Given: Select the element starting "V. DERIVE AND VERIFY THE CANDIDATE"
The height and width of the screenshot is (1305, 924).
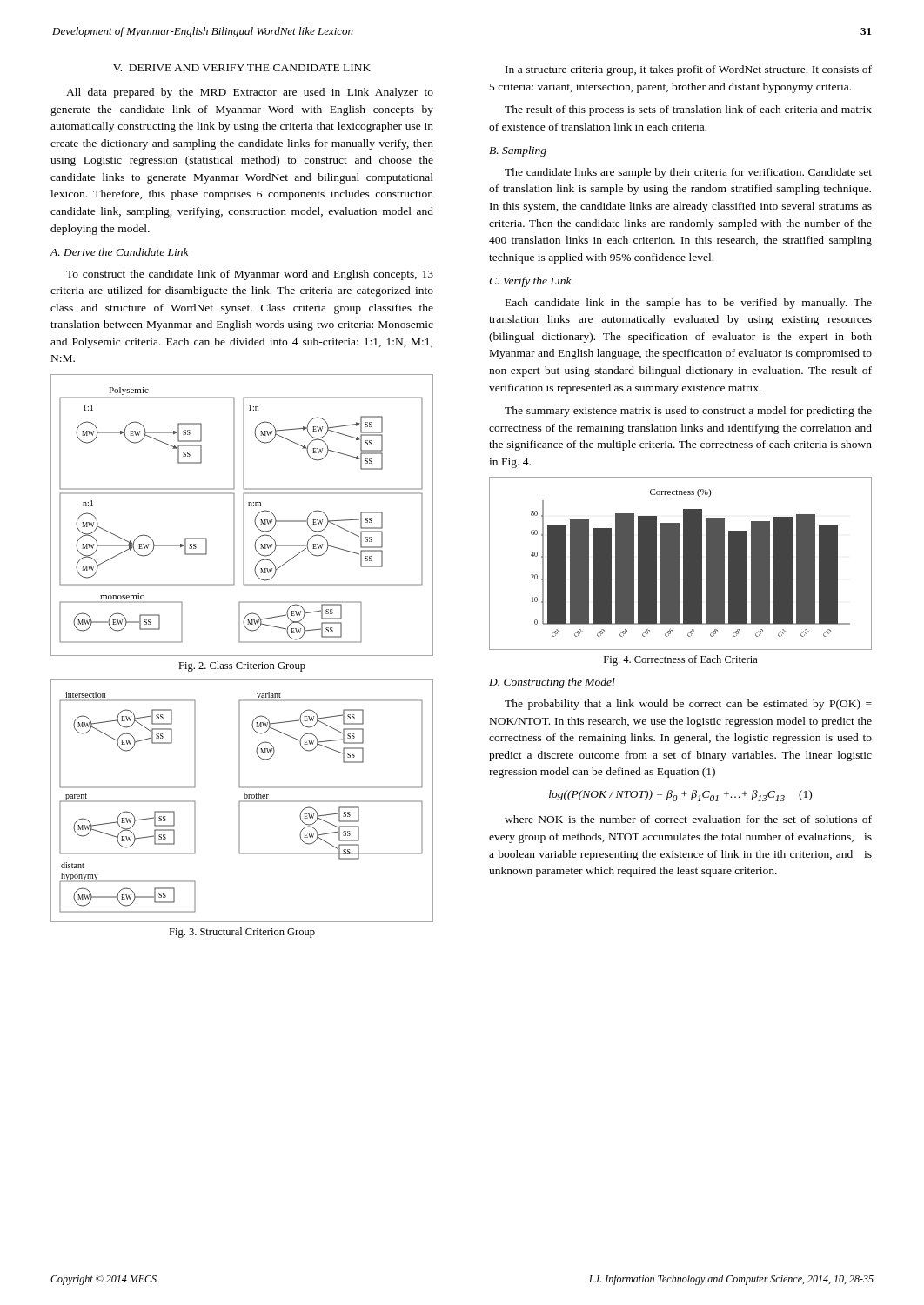Looking at the screenshot, I should tap(242, 67).
